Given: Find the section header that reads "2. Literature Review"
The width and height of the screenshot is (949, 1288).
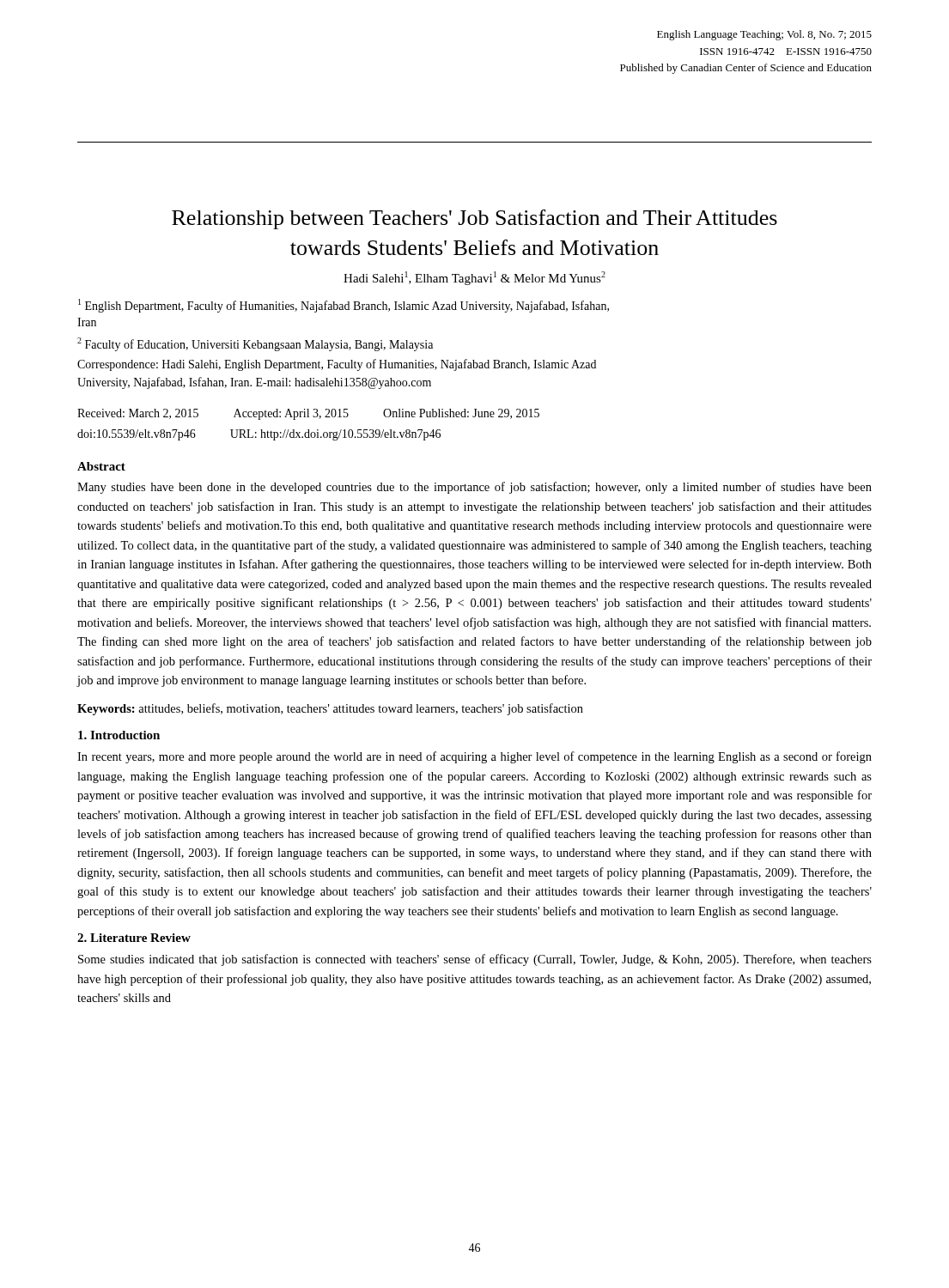Looking at the screenshot, I should point(134,938).
